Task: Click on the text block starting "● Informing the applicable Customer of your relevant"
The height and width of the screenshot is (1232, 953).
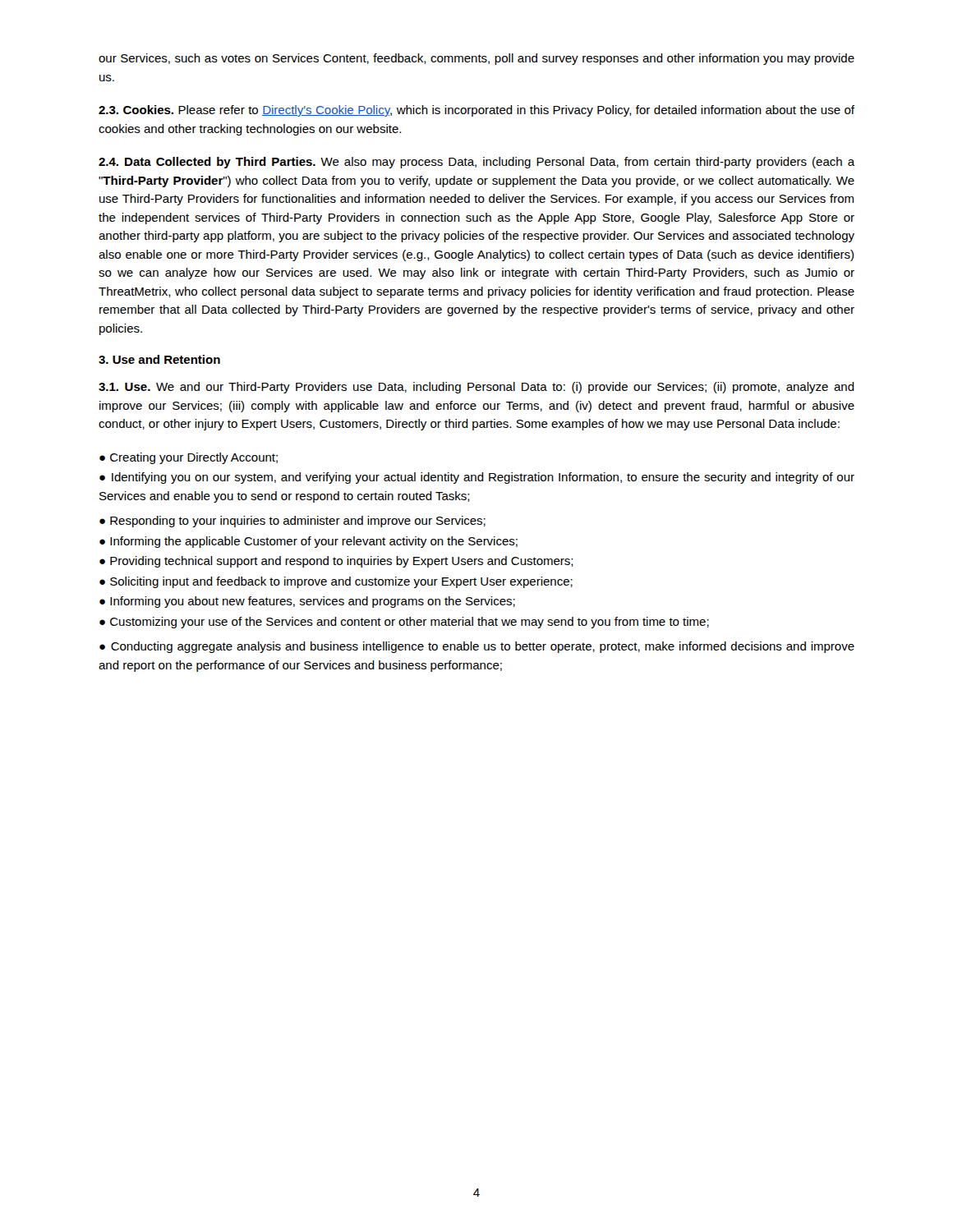Action: pyautogui.click(x=308, y=540)
